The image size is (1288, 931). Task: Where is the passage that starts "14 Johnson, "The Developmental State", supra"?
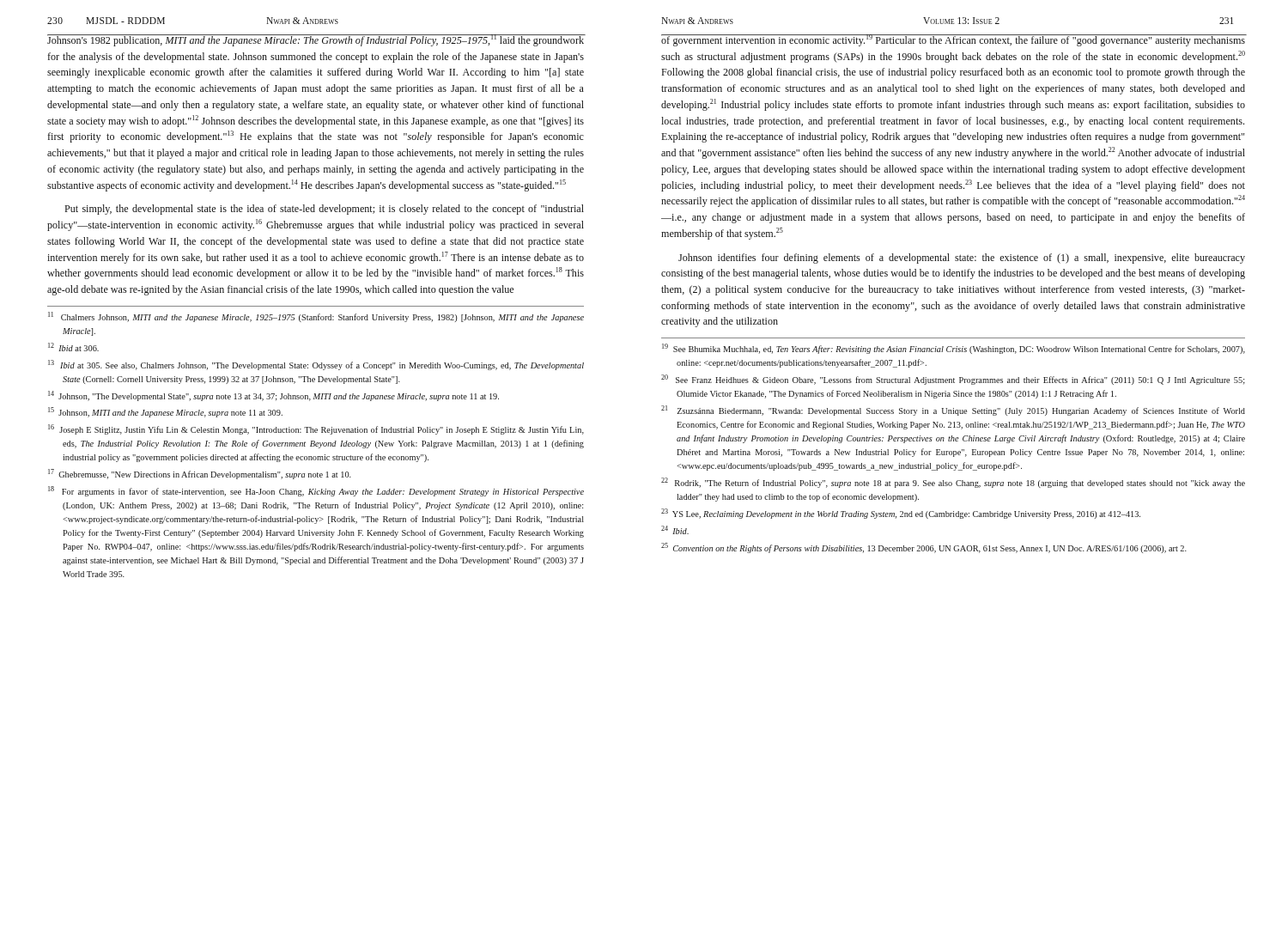point(316,396)
